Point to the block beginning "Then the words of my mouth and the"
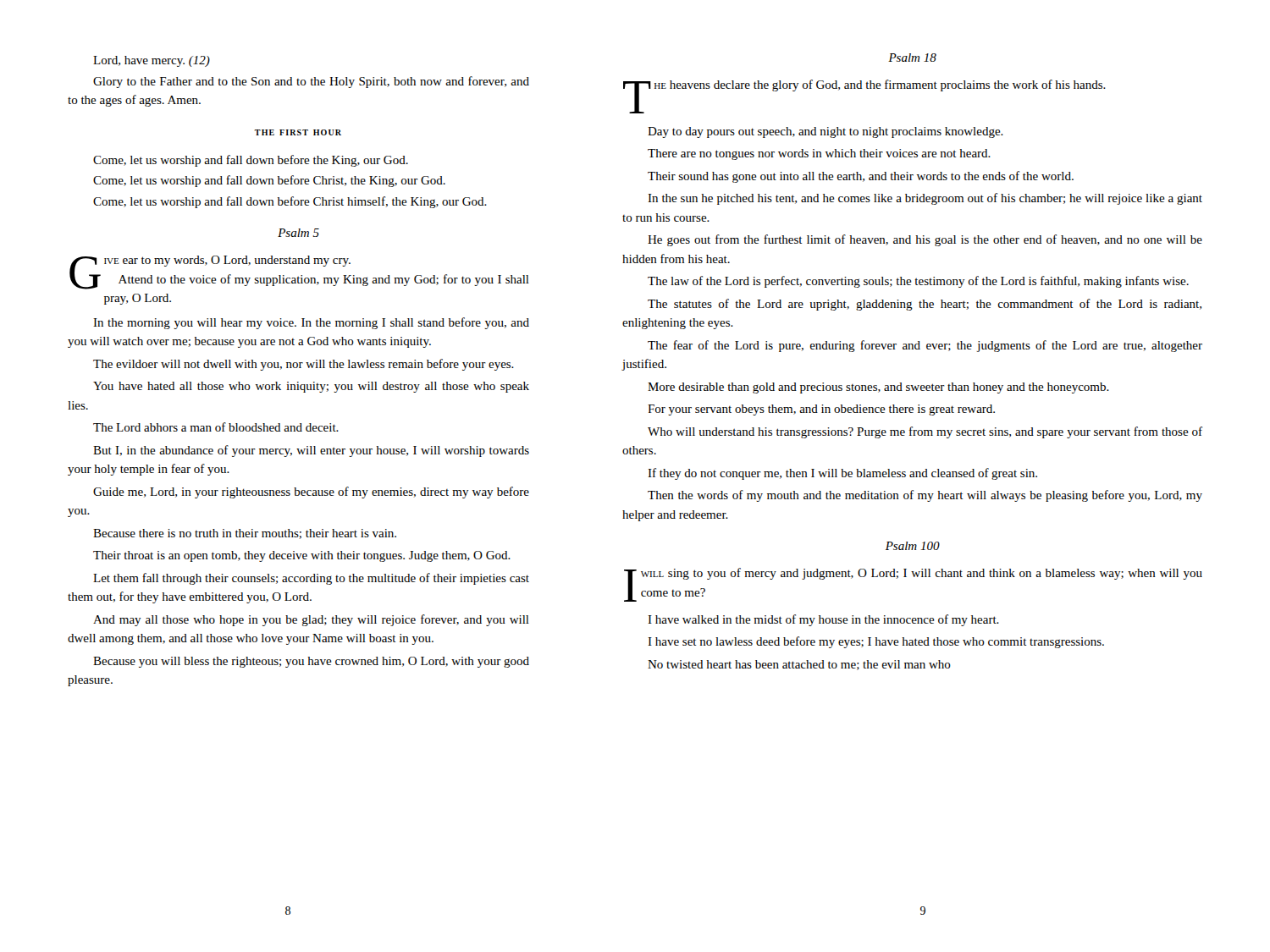Screen dimensions: 952x1270 pyautogui.click(x=912, y=505)
